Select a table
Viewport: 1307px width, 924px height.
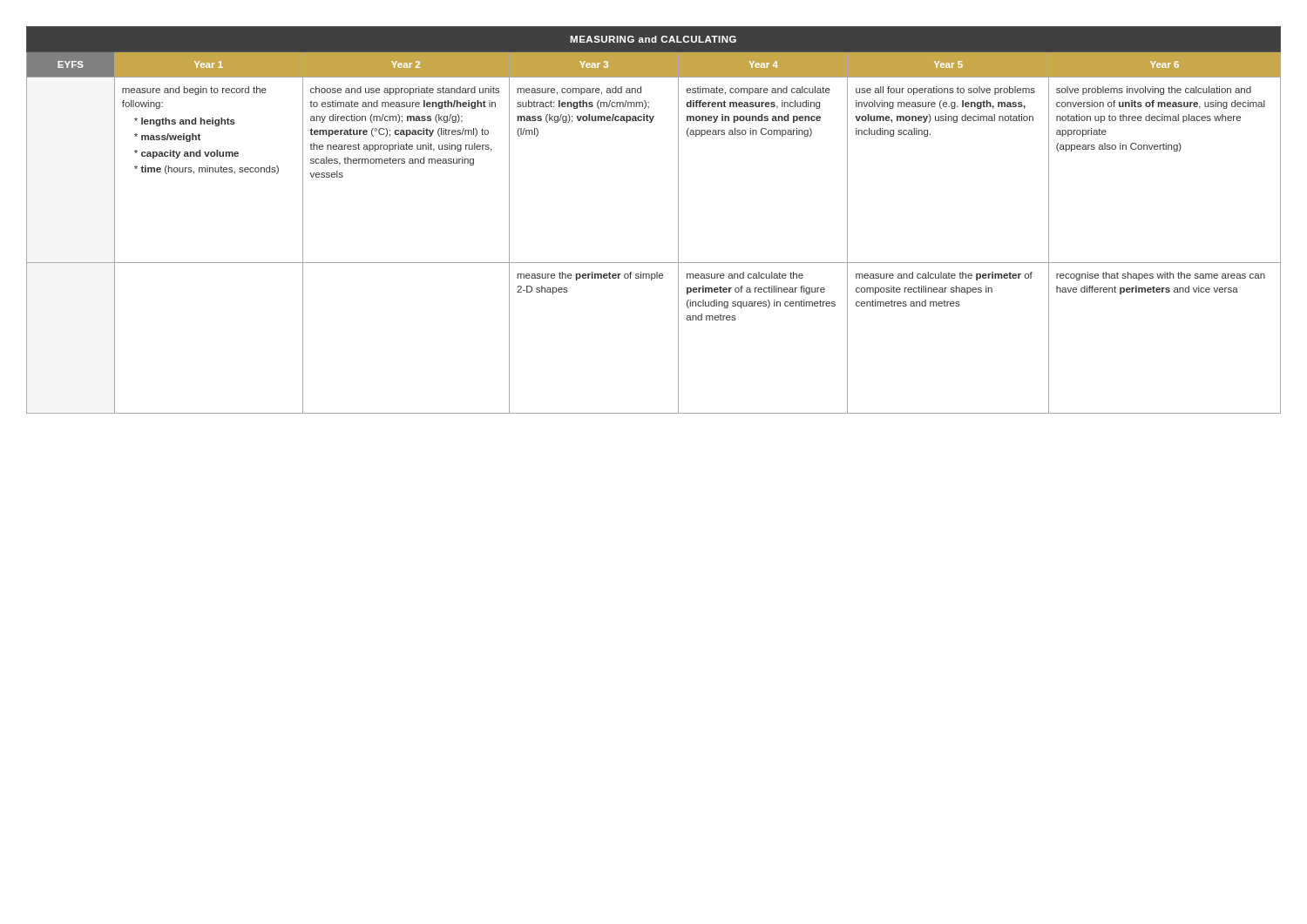[654, 220]
